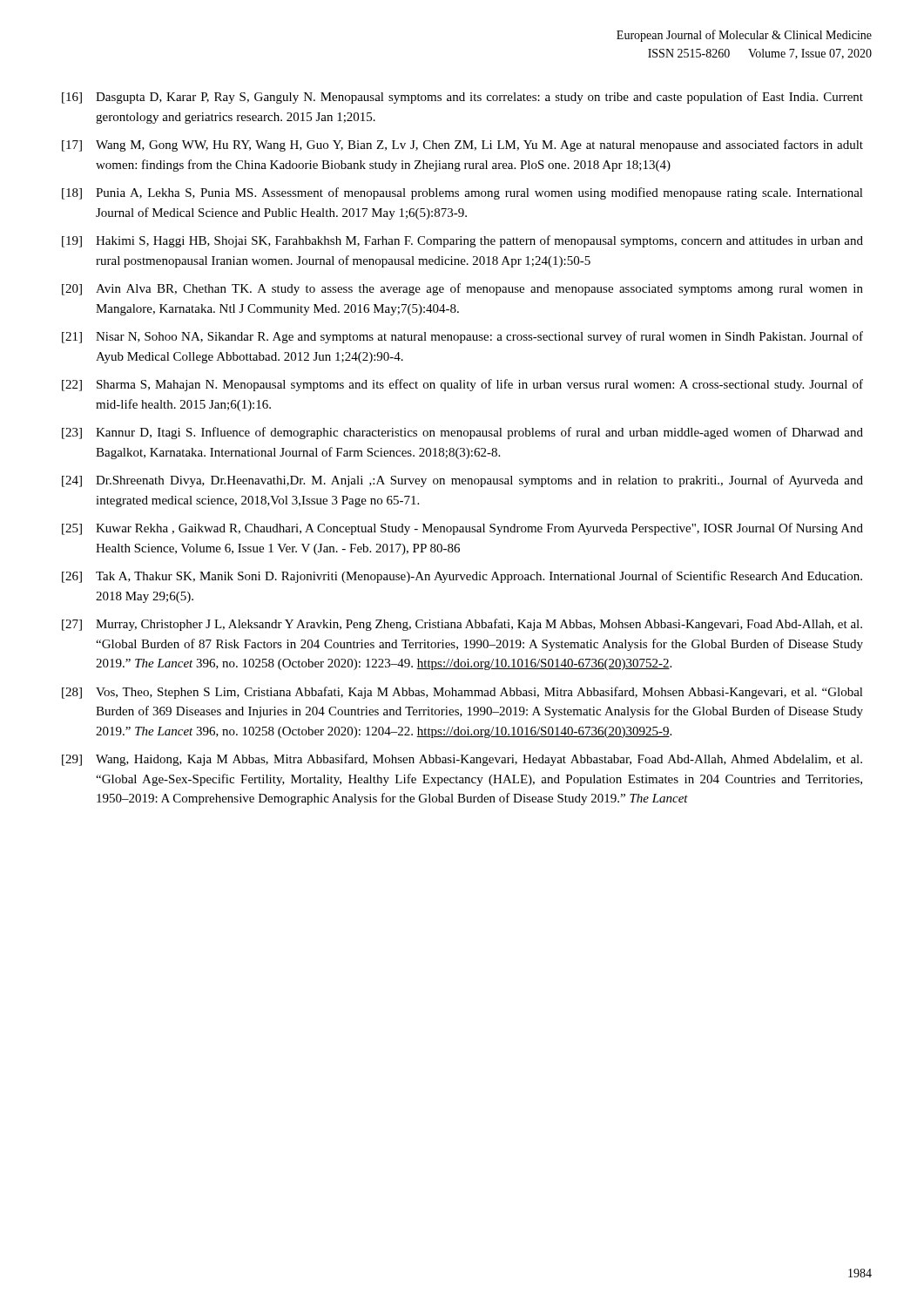This screenshot has height=1307, width=924.
Task: Navigate to the passage starting "[22] Sharma S,"
Action: 462,394
